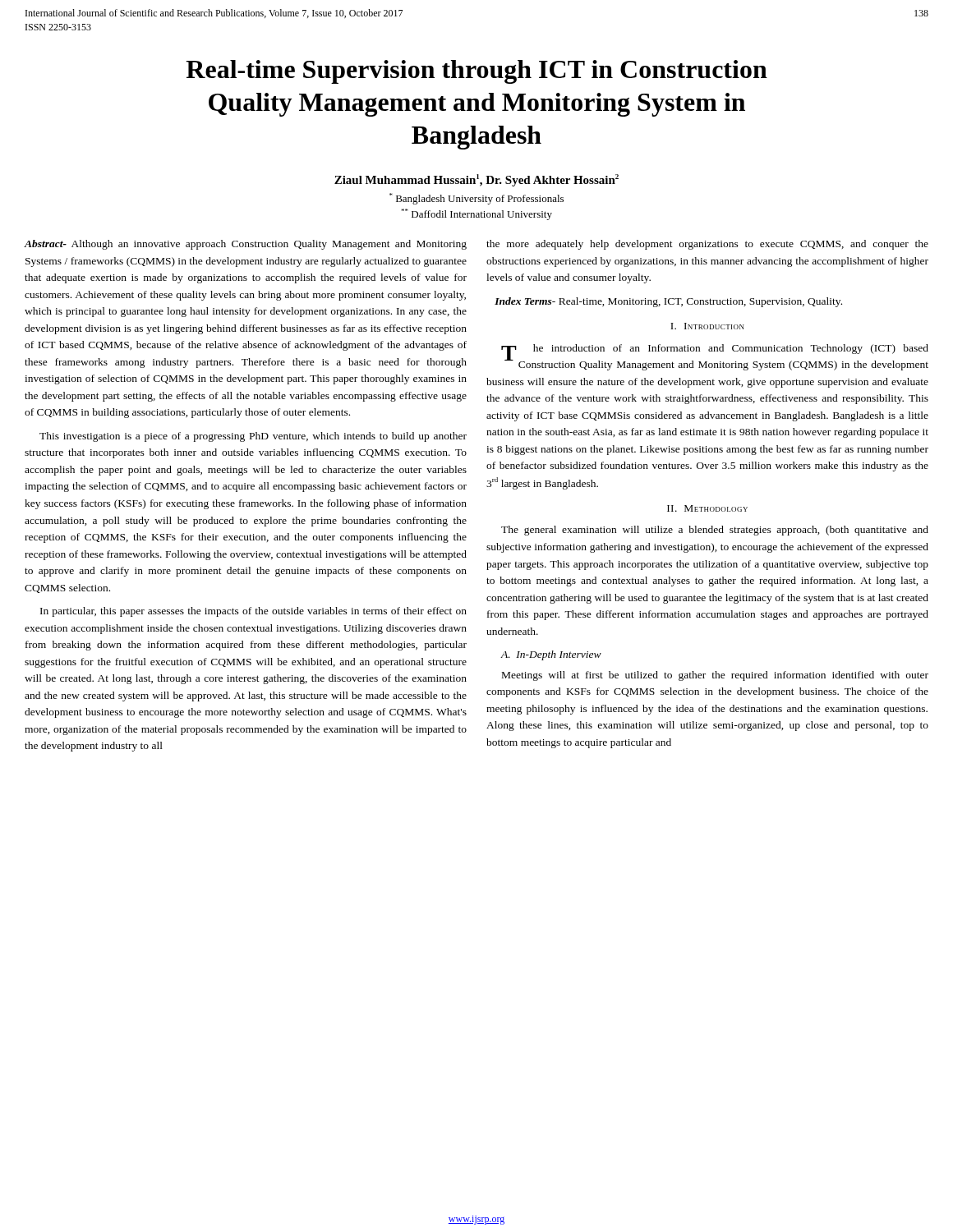Viewport: 953px width, 1232px height.
Task: Locate the text block containing "Ziaul Muhammad Hussain1,"
Action: [476, 179]
